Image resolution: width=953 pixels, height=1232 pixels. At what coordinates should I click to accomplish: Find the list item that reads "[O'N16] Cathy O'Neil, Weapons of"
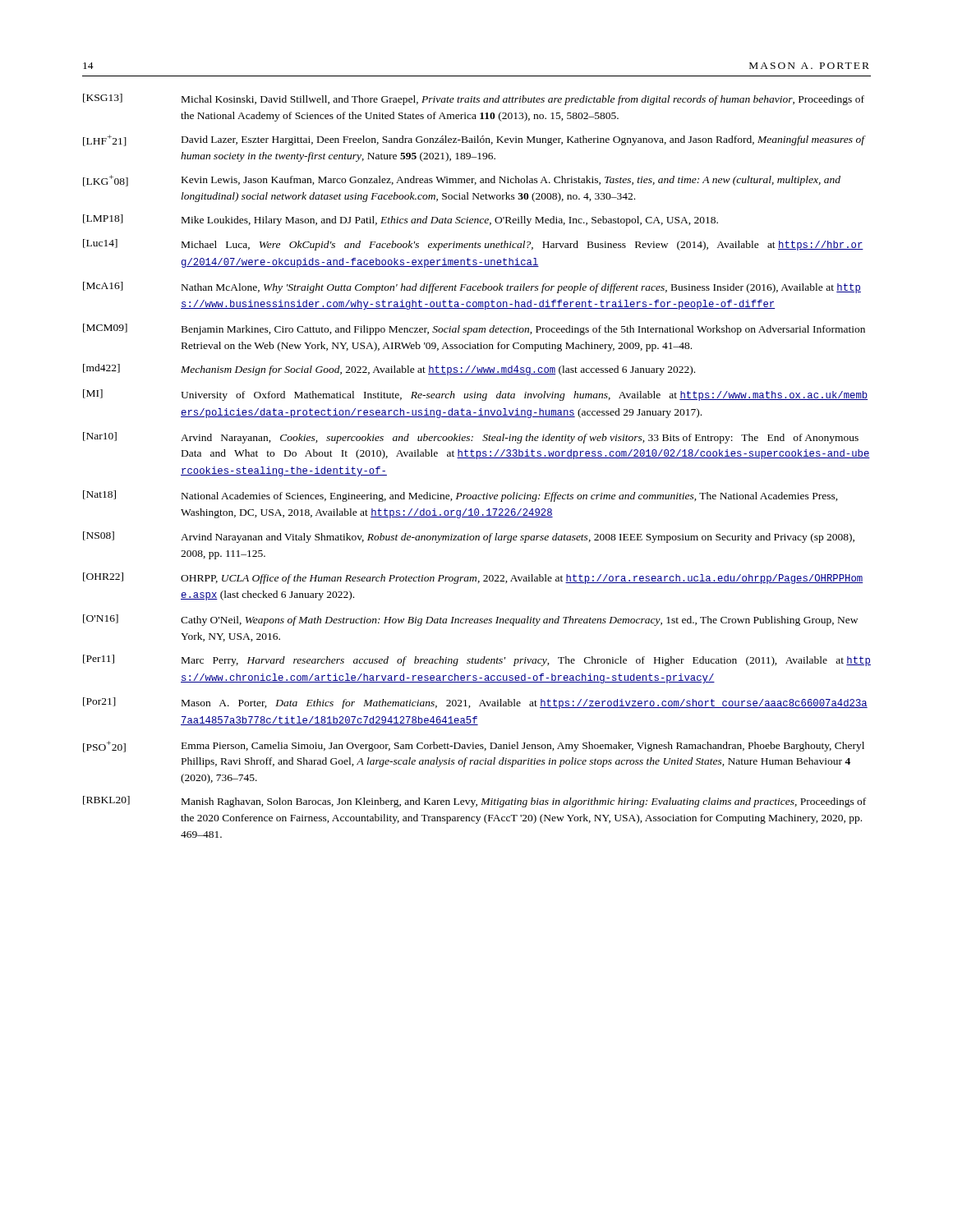pyautogui.click(x=476, y=628)
